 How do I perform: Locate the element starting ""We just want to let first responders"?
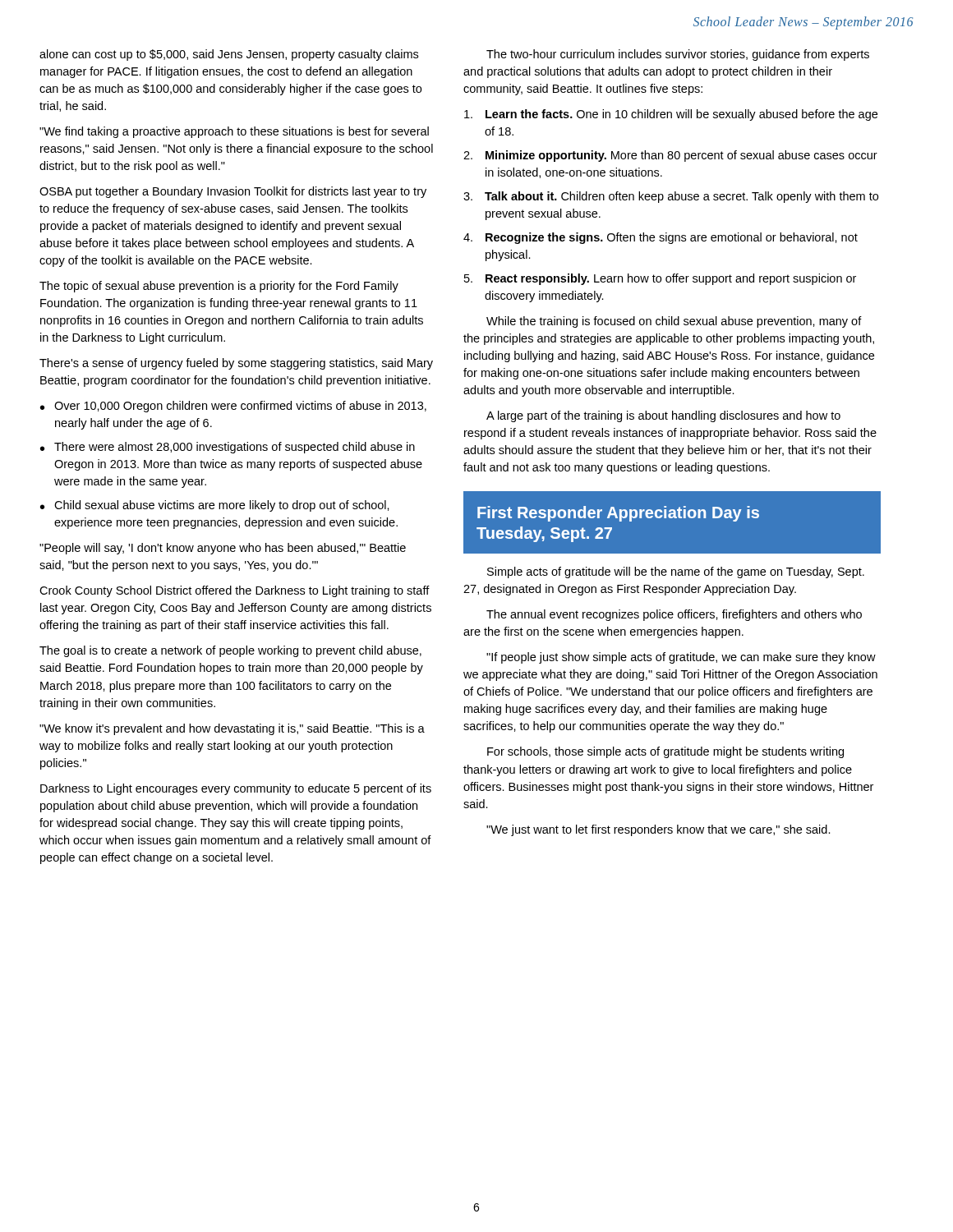click(672, 830)
